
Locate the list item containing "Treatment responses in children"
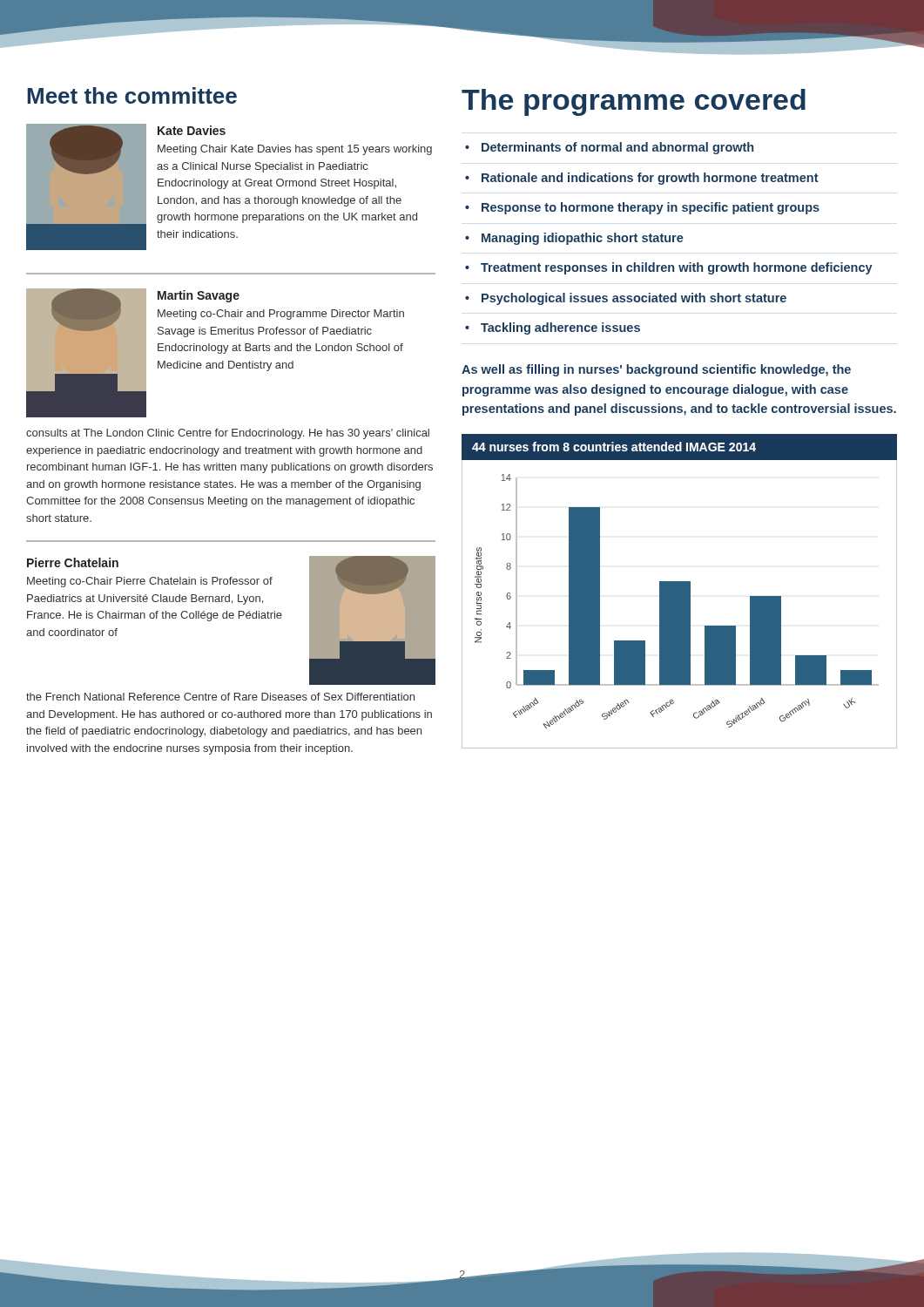click(x=677, y=268)
